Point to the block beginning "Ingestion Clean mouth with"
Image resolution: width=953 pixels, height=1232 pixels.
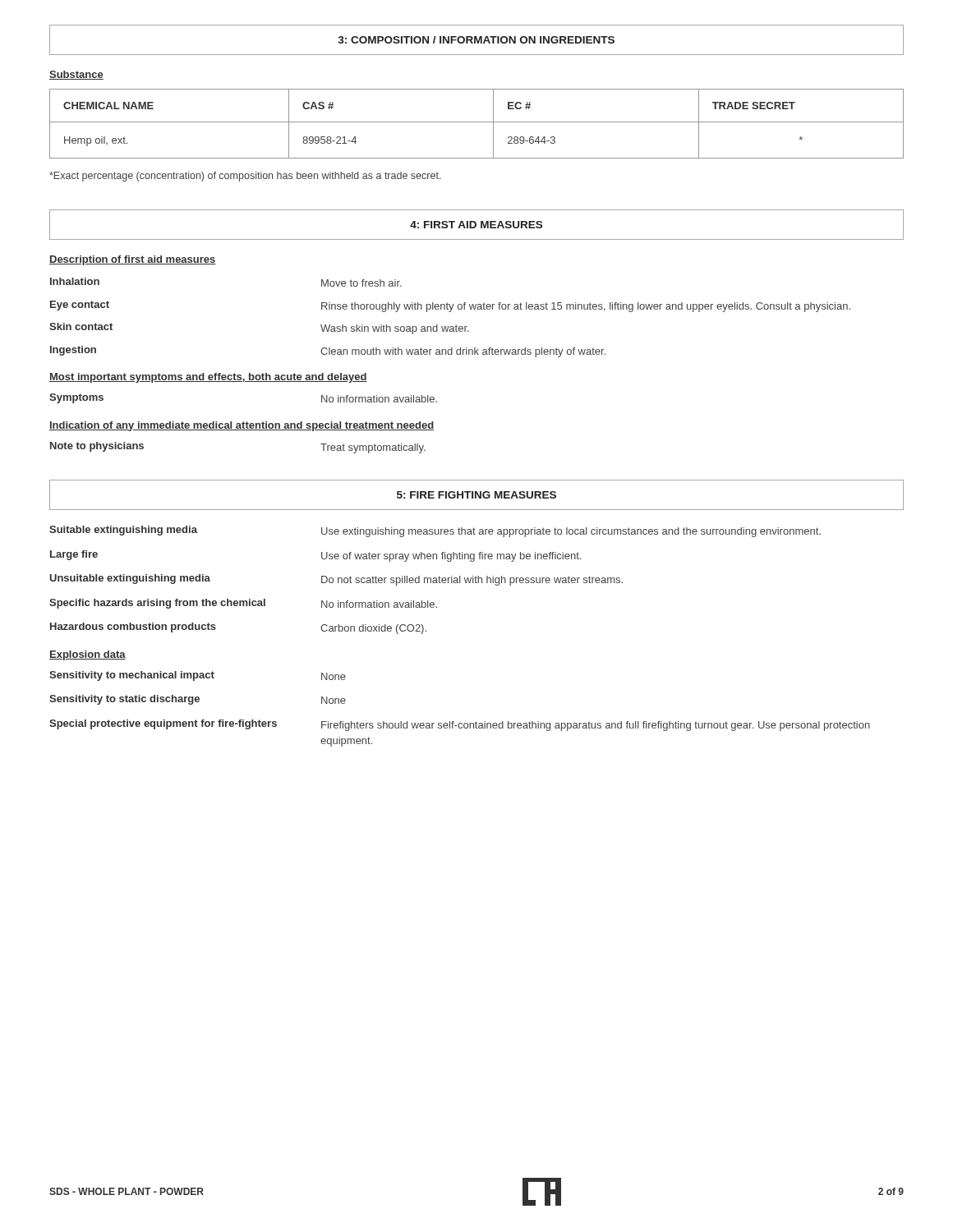(x=476, y=351)
